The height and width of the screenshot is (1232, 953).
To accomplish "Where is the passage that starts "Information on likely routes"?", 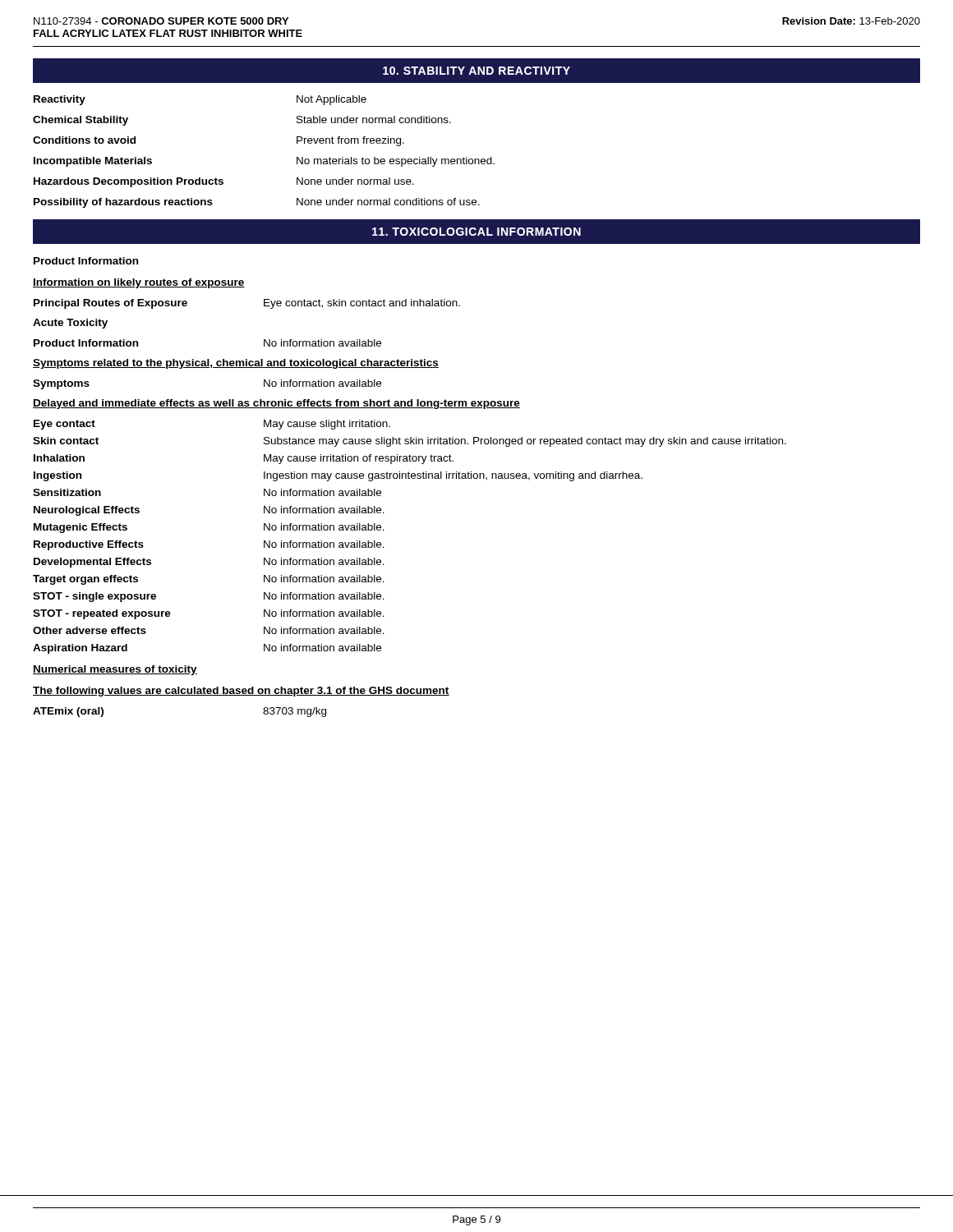I will 139,282.
